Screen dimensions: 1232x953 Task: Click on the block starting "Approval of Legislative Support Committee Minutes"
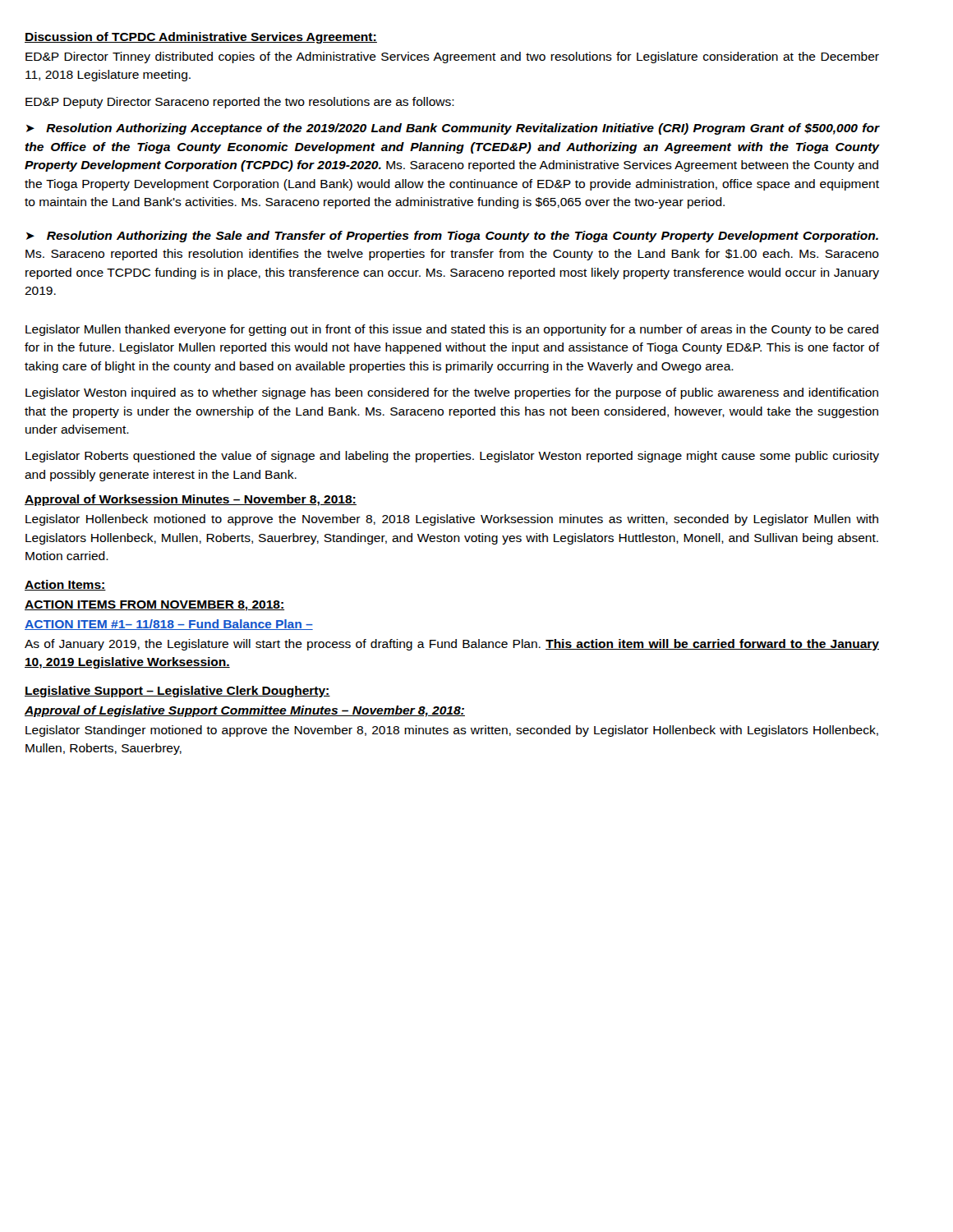(245, 710)
